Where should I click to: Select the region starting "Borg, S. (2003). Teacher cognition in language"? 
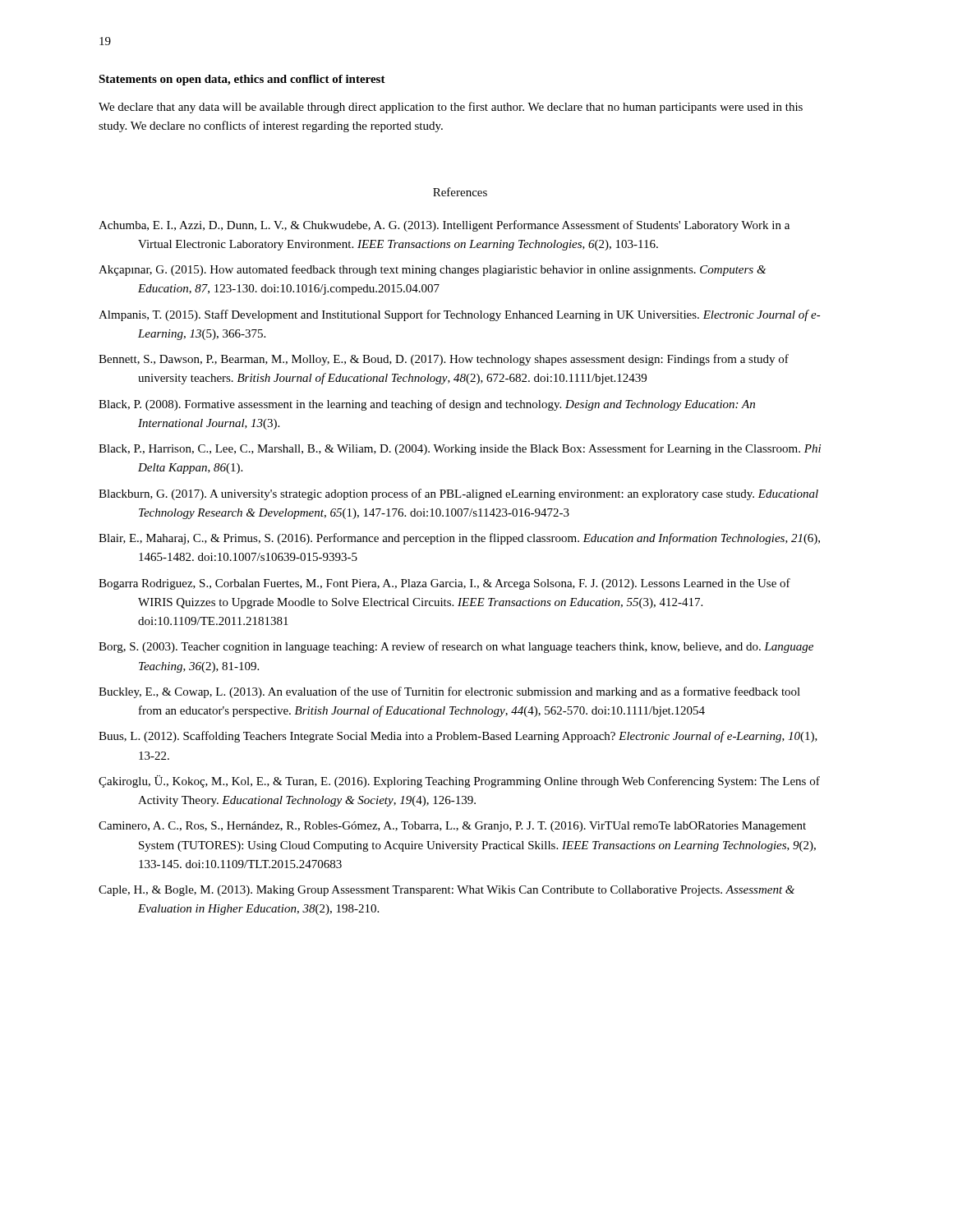coord(456,656)
